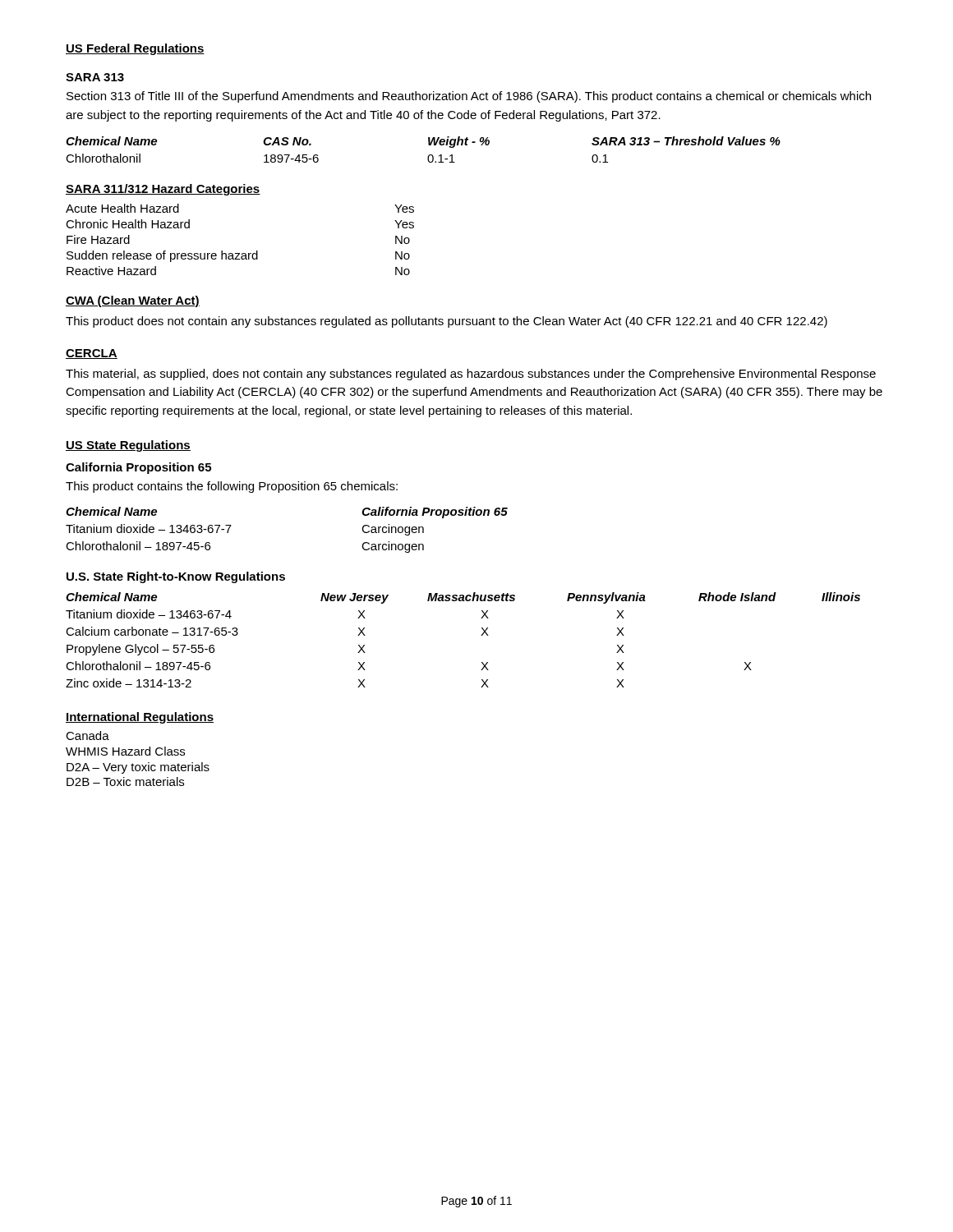Select the region starting "US State Regulations"
953x1232 pixels.
tap(128, 445)
